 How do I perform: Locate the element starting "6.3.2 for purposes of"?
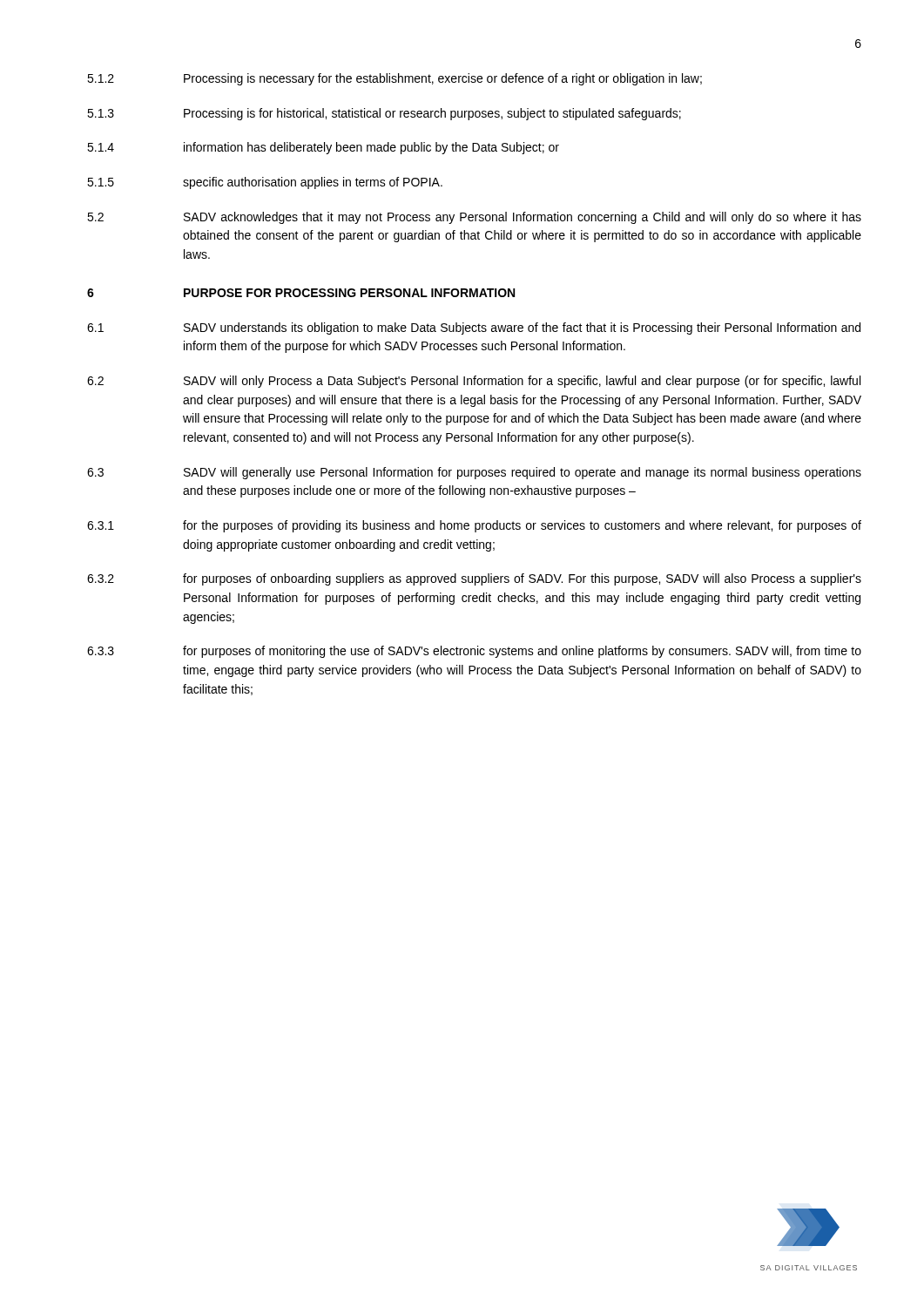(474, 598)
